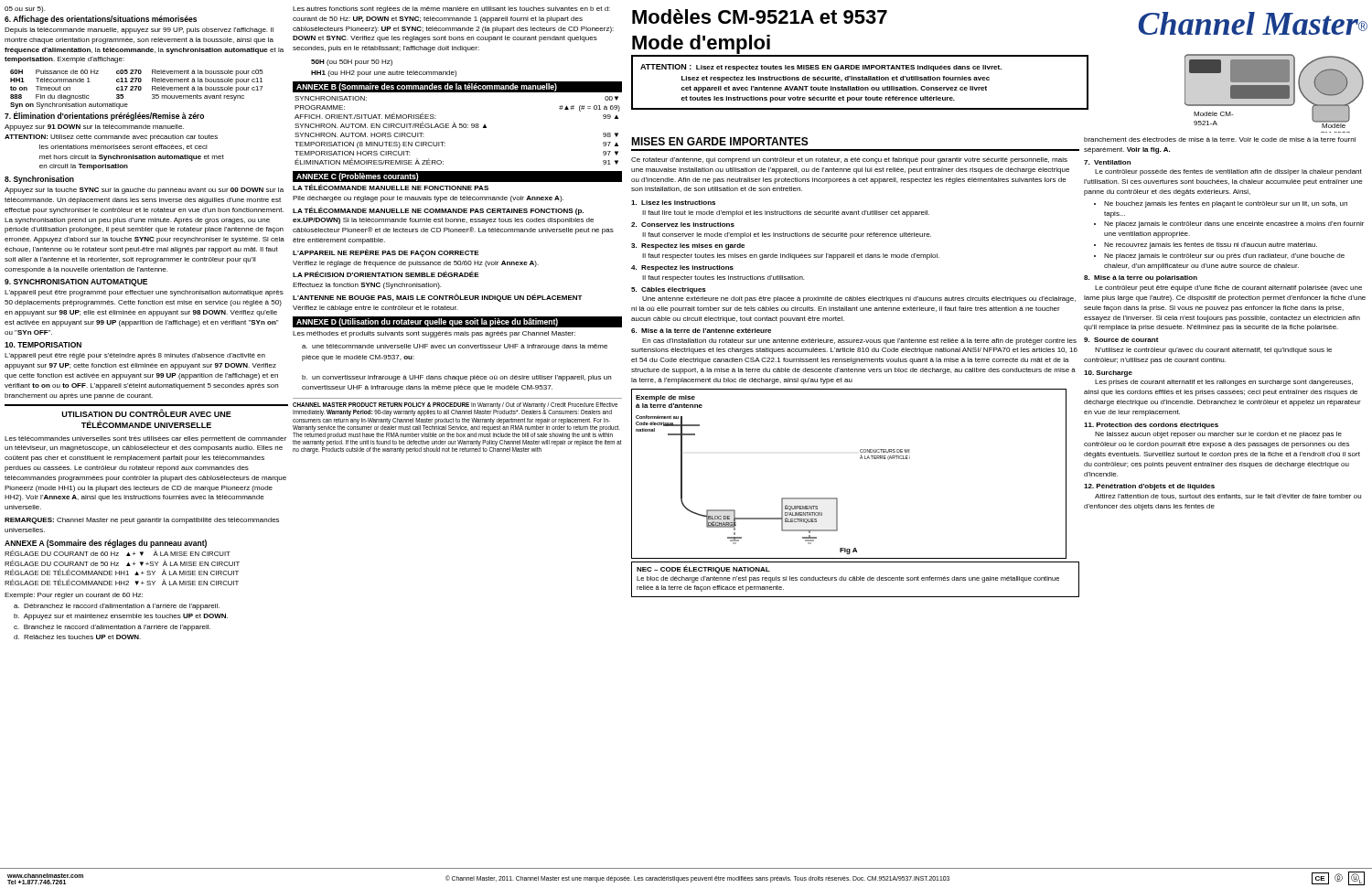The height and width of the screenshot is (888, 1372).
Task: Find the table that mentions "c11 270"
Action: click(x=148, y=88)
